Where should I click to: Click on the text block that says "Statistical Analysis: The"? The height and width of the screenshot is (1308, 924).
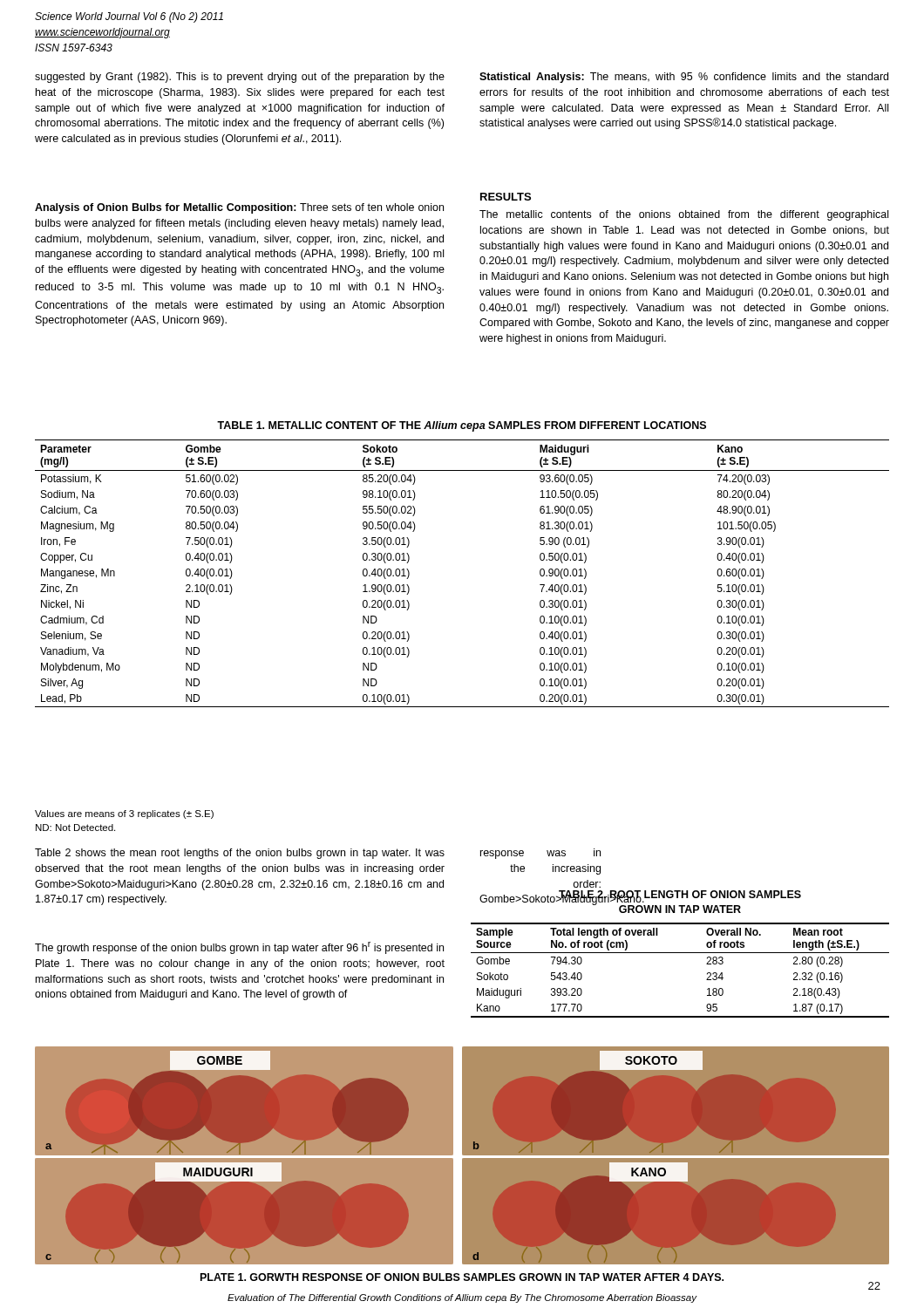684,100
